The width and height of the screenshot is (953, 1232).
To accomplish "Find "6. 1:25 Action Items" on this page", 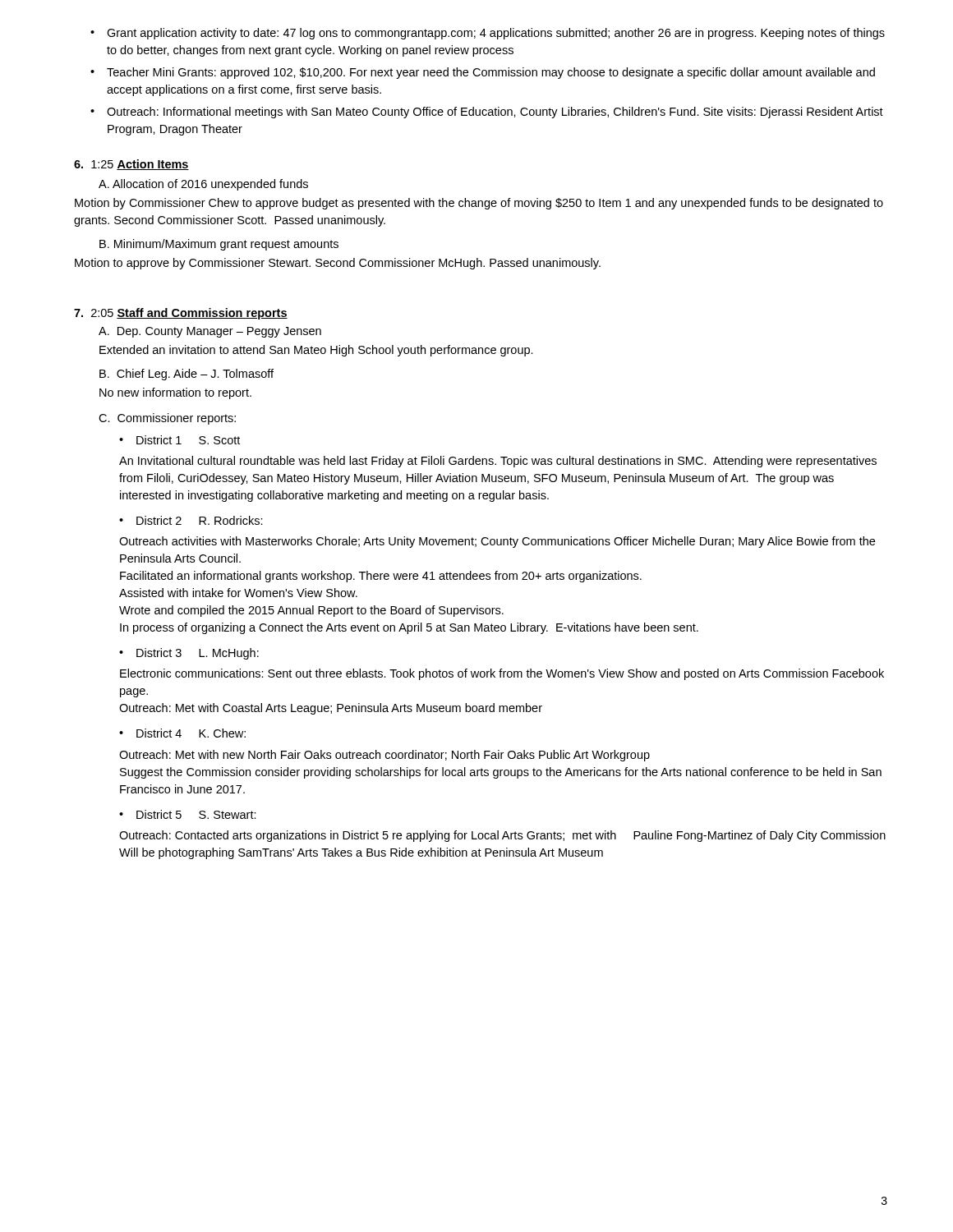I will (x=131, y=164).
